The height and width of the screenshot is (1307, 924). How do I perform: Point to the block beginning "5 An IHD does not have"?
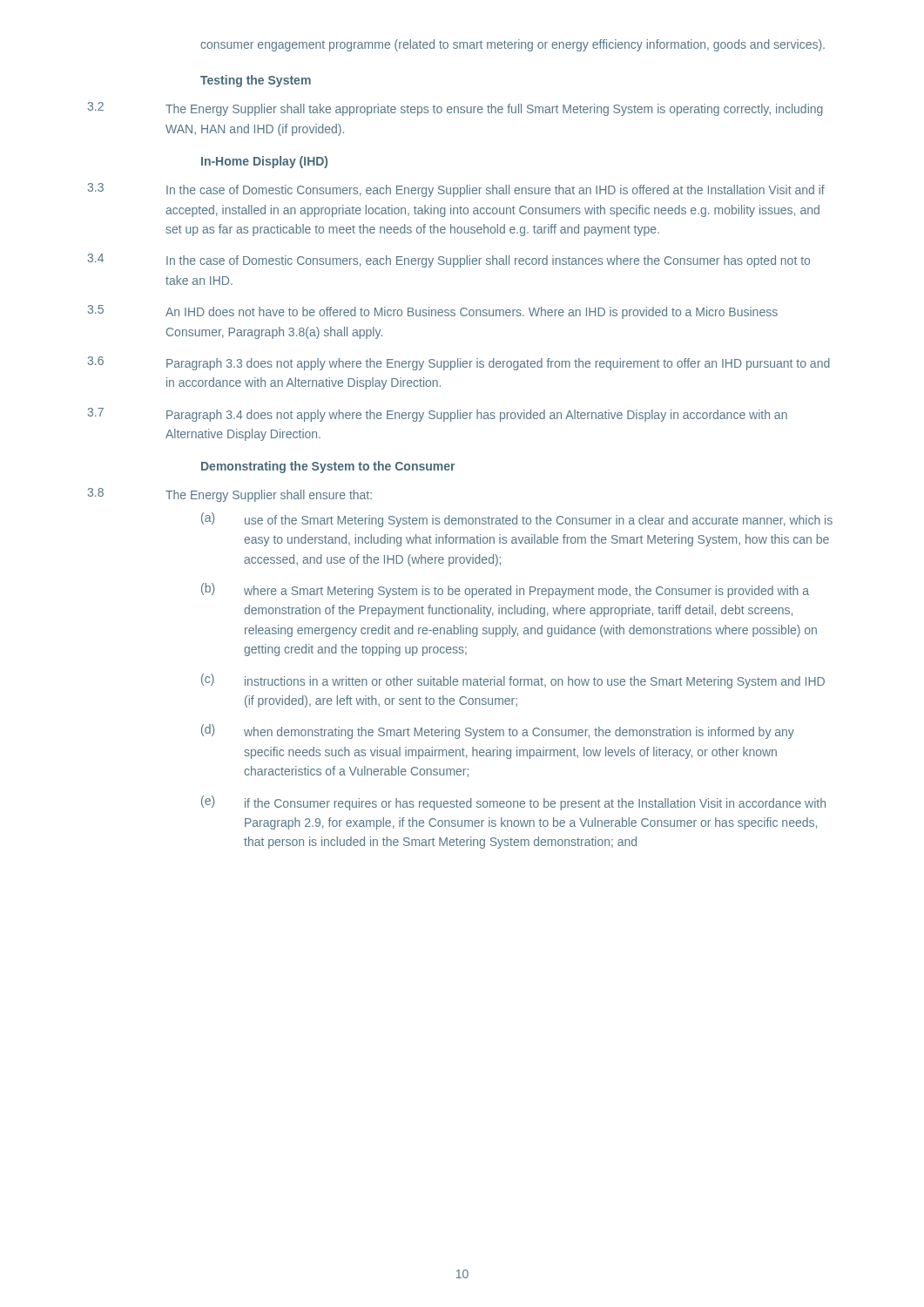462,322
